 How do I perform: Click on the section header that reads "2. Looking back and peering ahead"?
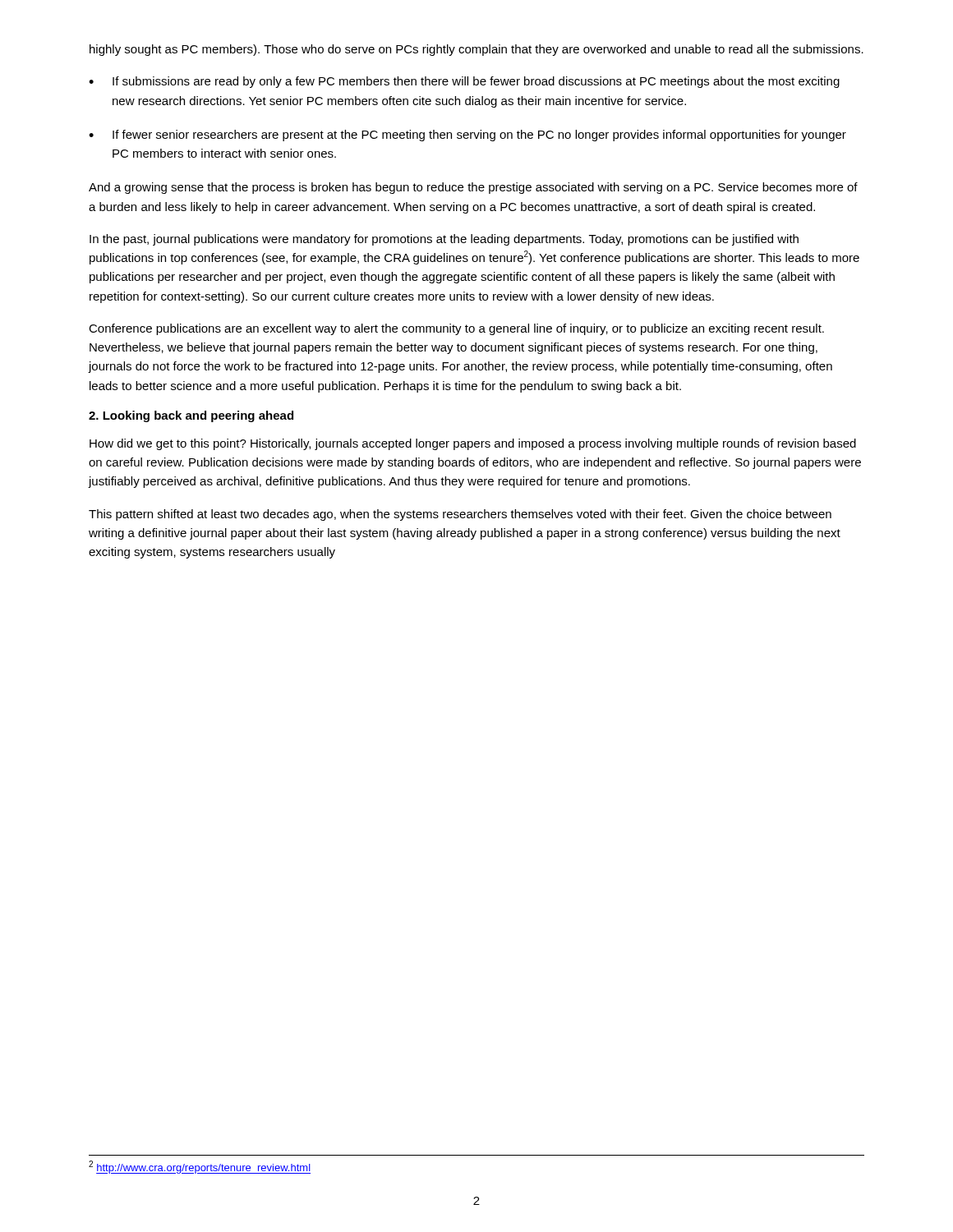pos(191,415)
